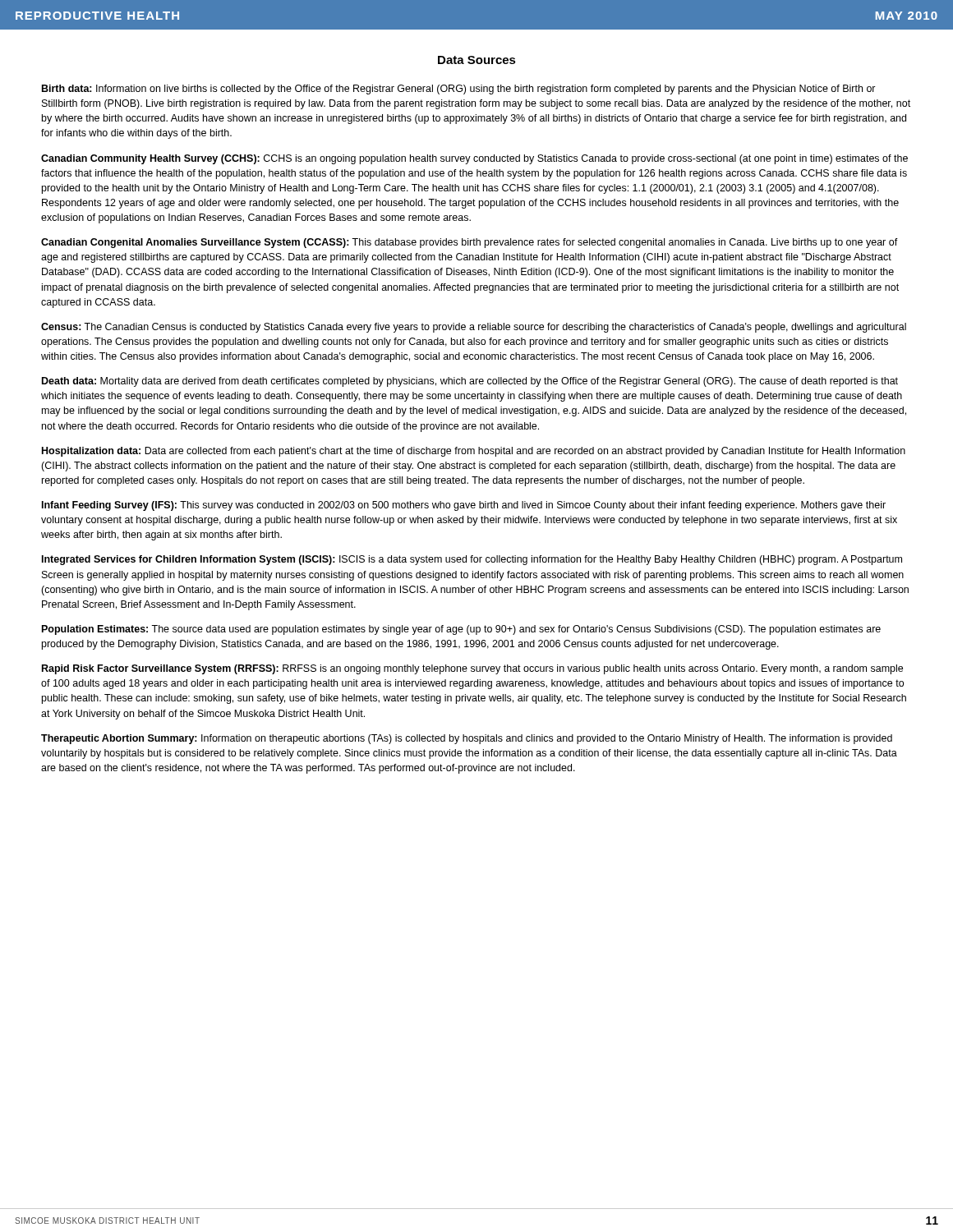Locate the text block containing "Infant Feeding Survey"

coord(476,520)
